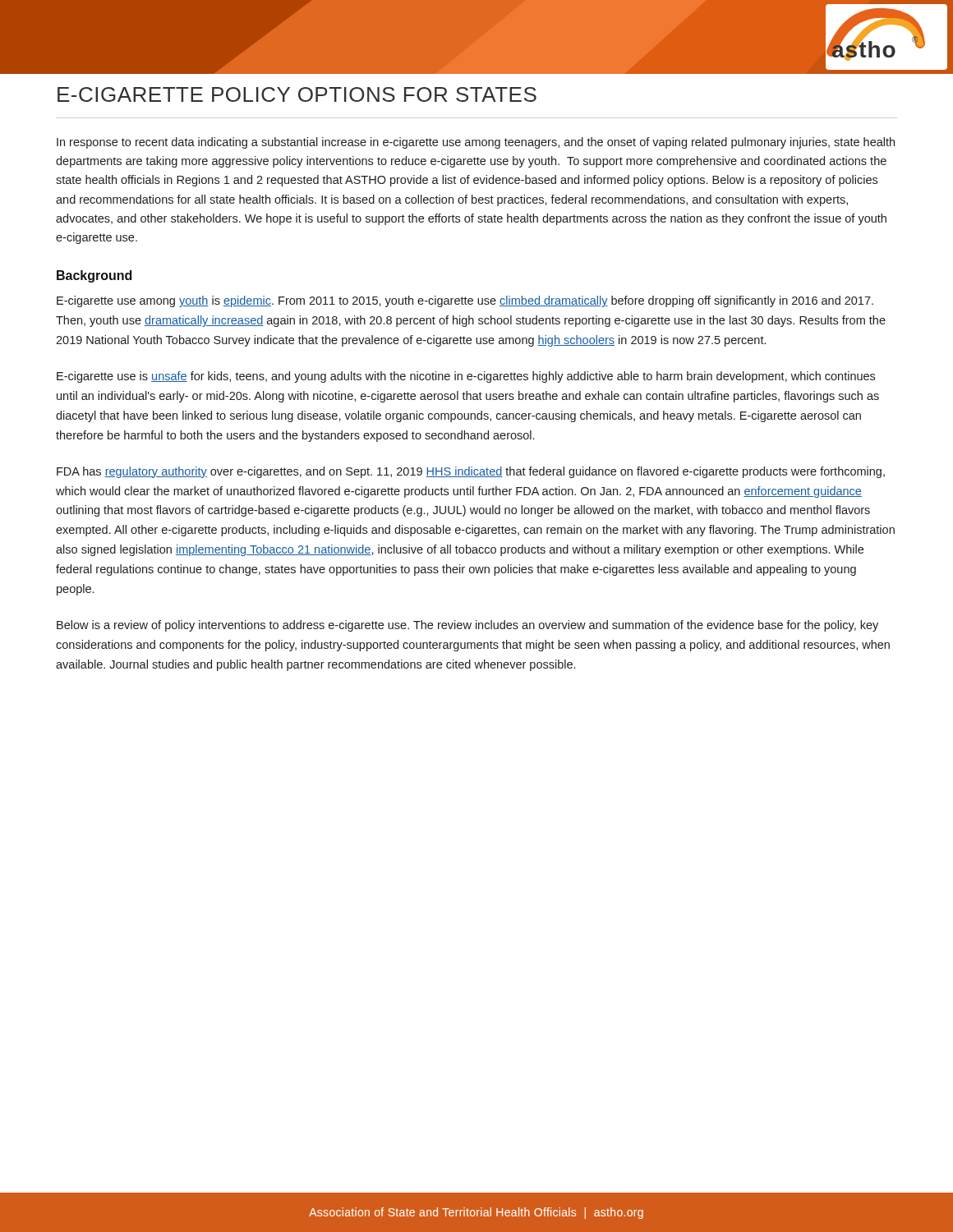Image resolution: width=953 pixels, height=1232 pixels.
Task: Click on the text block that says "E-cigarette use among youth is epidemic. From 2011"
Action: [471, 320]
